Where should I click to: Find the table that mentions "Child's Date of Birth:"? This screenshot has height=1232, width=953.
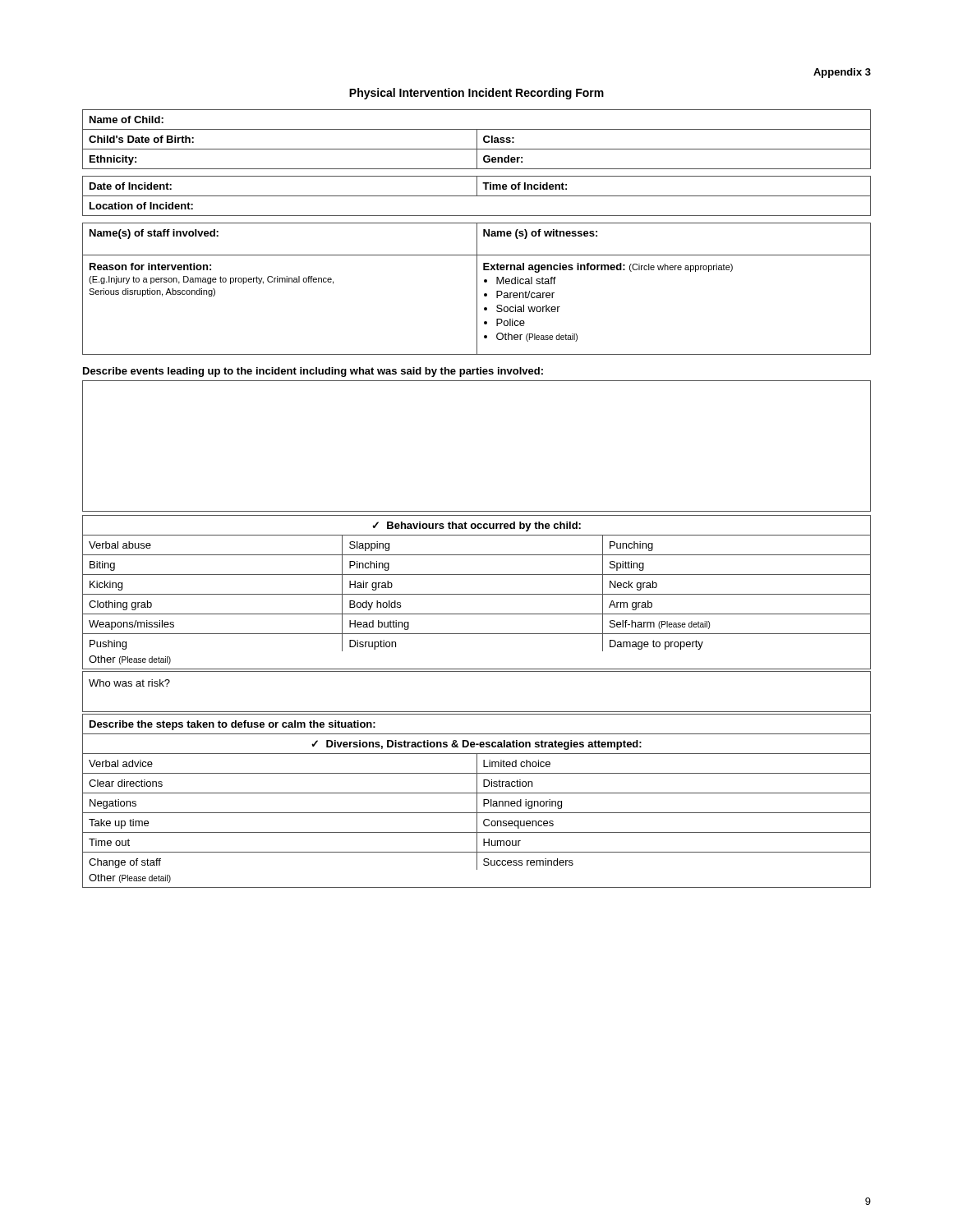click(476, 139)
